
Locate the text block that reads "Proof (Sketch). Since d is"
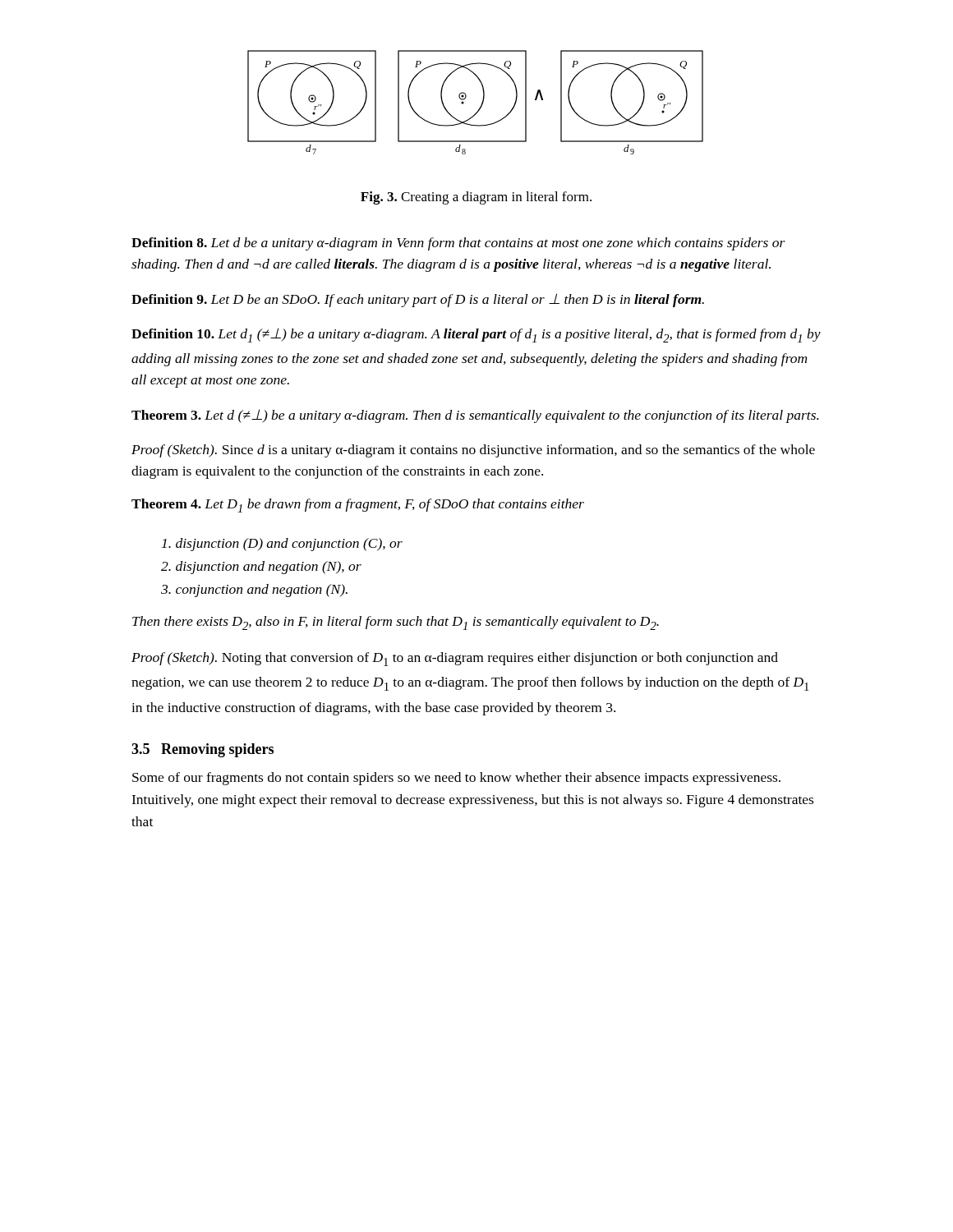tap(473, 460)
